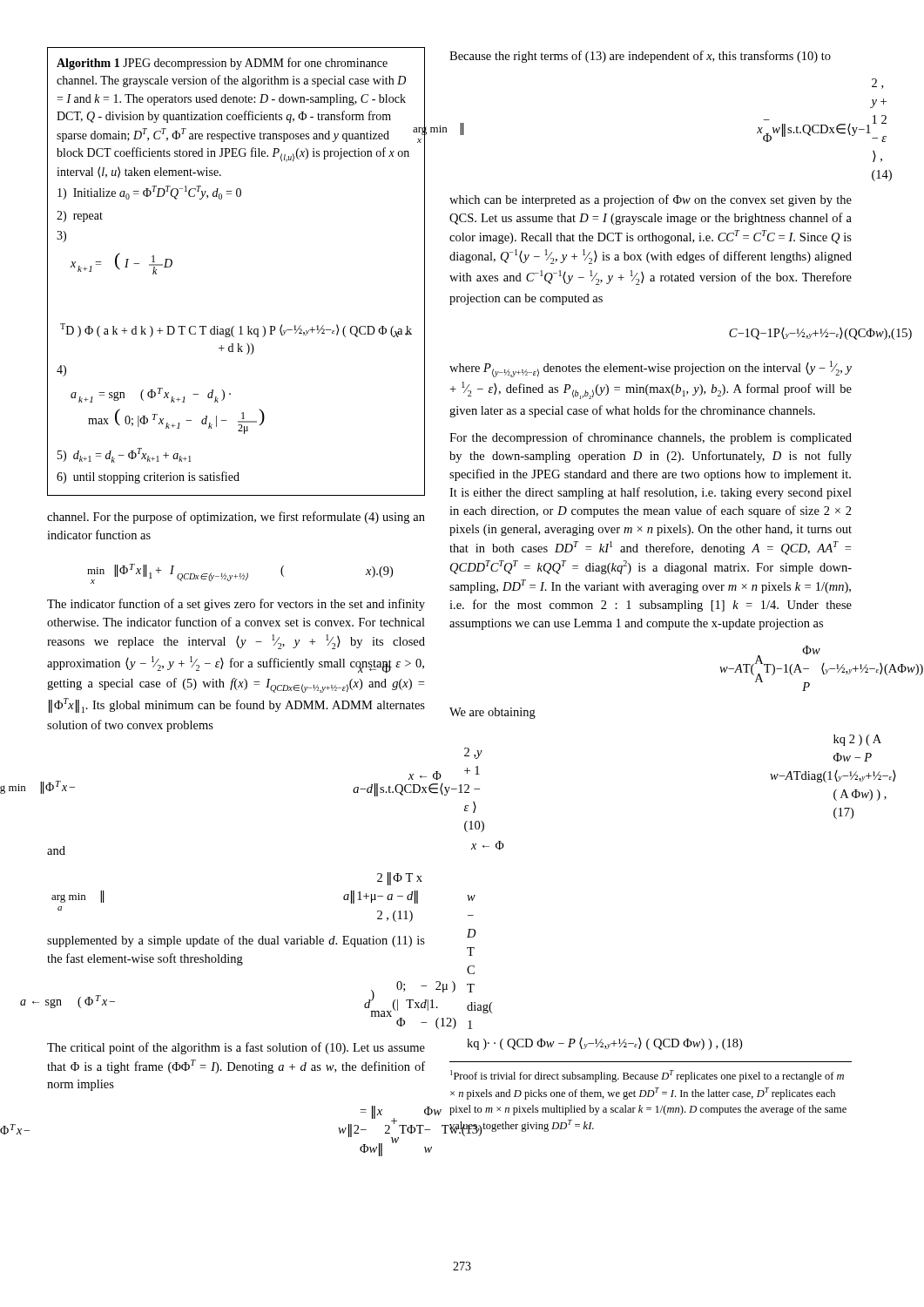This screenshot has height=1307, width=924.
Task: Navigate to the region starting "supplemented by a simple update of"
Action: [236, 949]
